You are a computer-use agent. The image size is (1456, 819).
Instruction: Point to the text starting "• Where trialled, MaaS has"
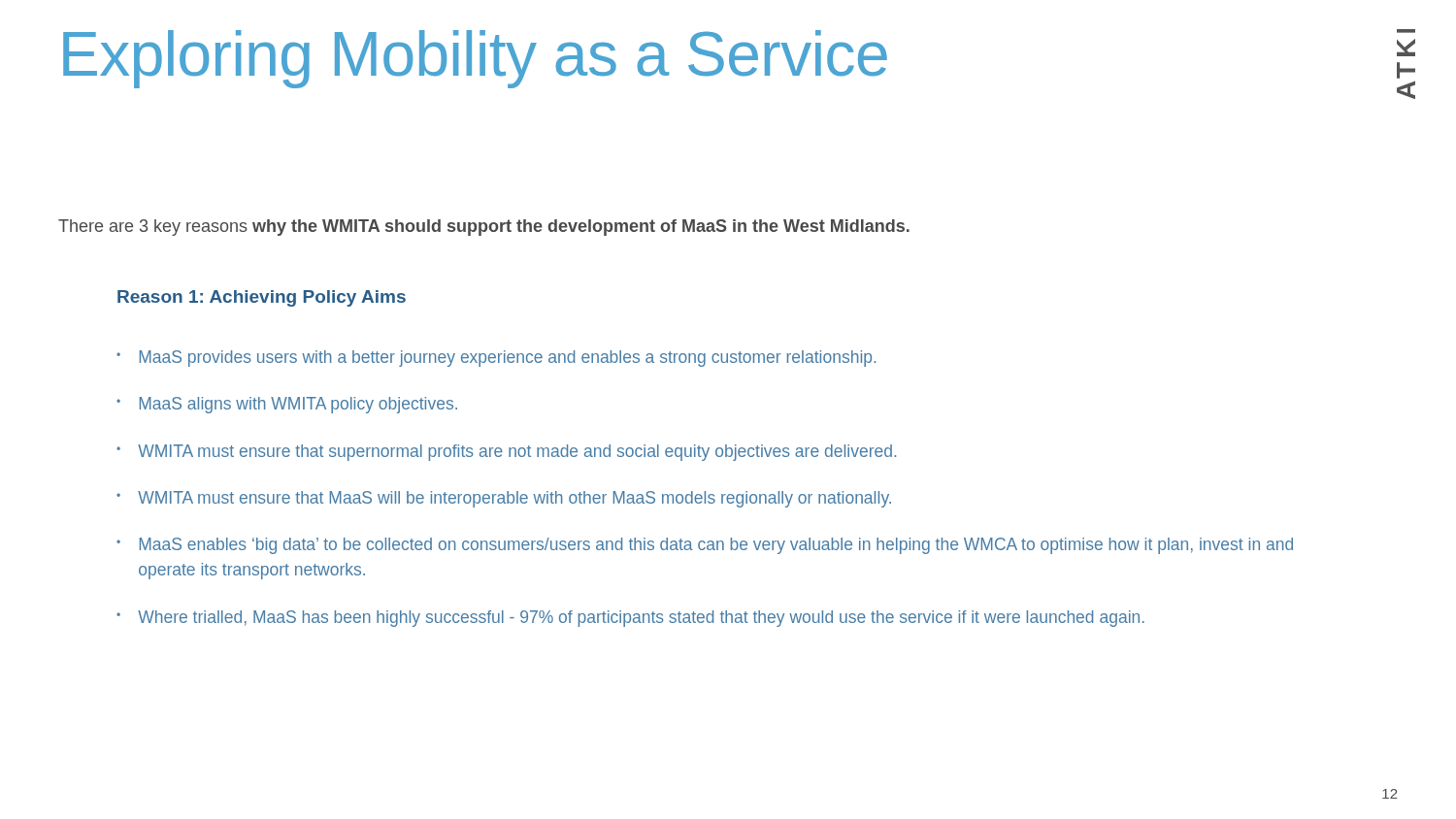point(631,617)
